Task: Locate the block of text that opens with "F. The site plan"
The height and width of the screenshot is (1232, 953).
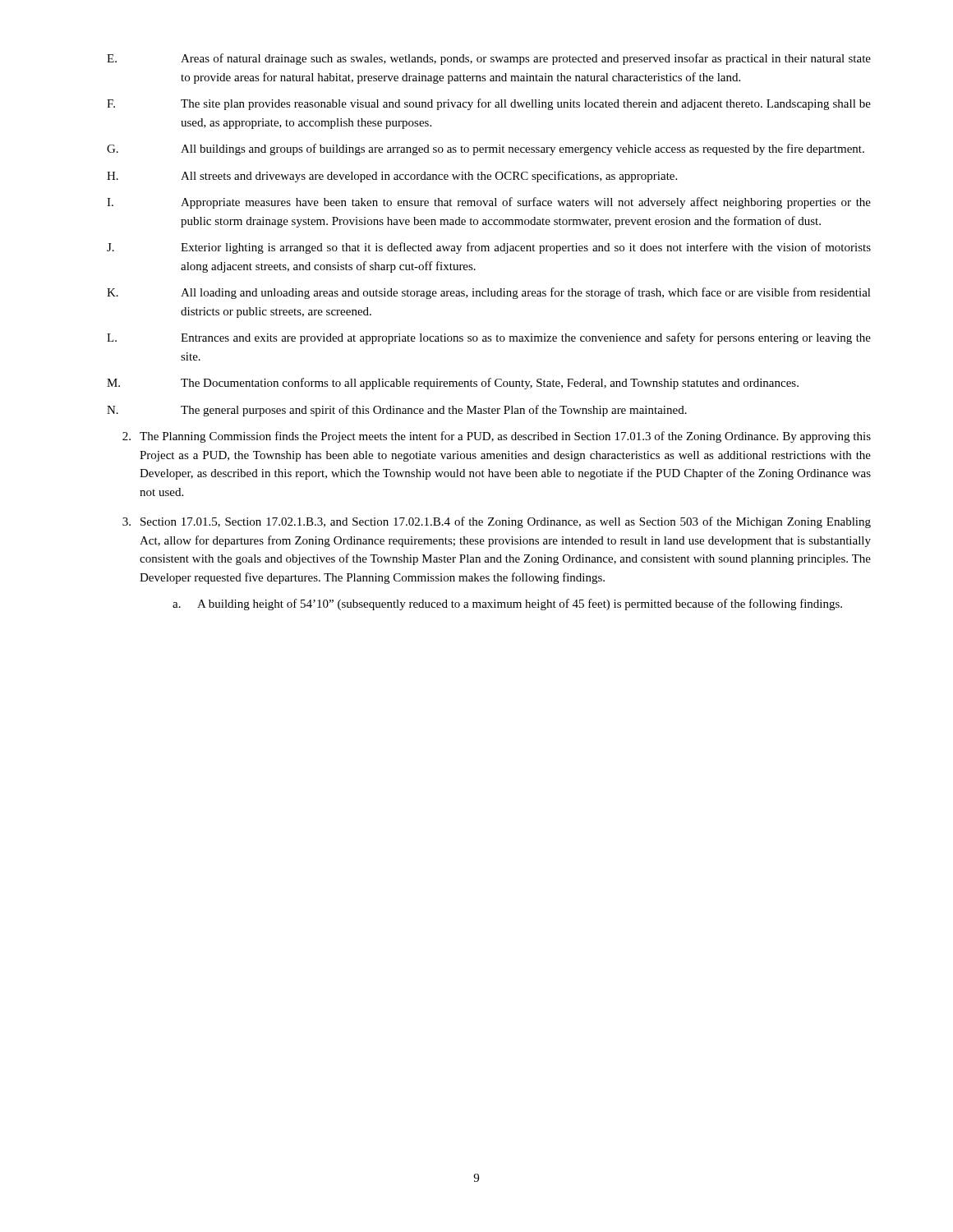Action: [489, 113]
